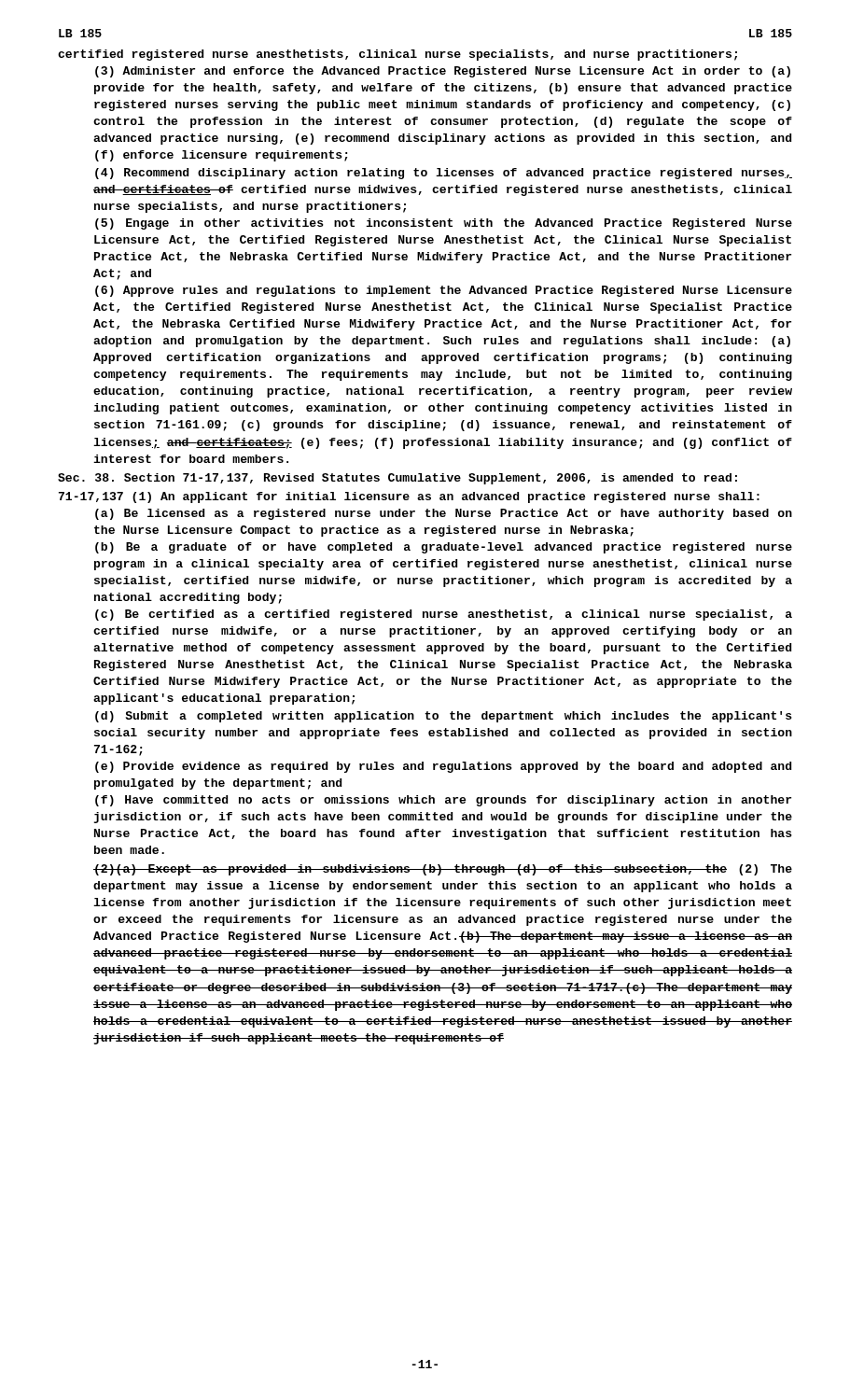
Task: Click the passage that begins "(2)(a) Except as provided in"
Action: pyautogui.click(x=425, y=954)
